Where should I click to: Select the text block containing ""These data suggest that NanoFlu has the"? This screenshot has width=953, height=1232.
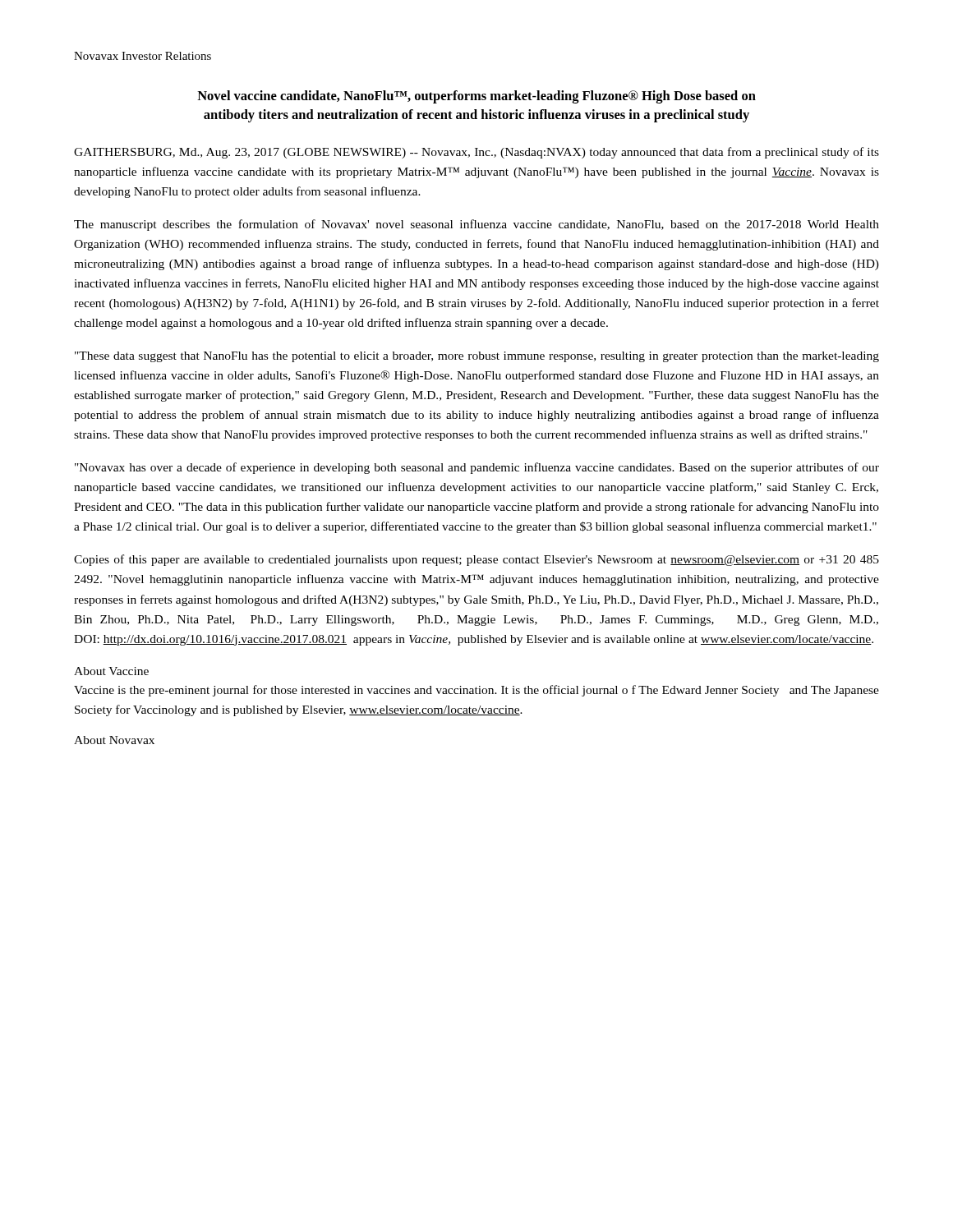tap(476, 395)
